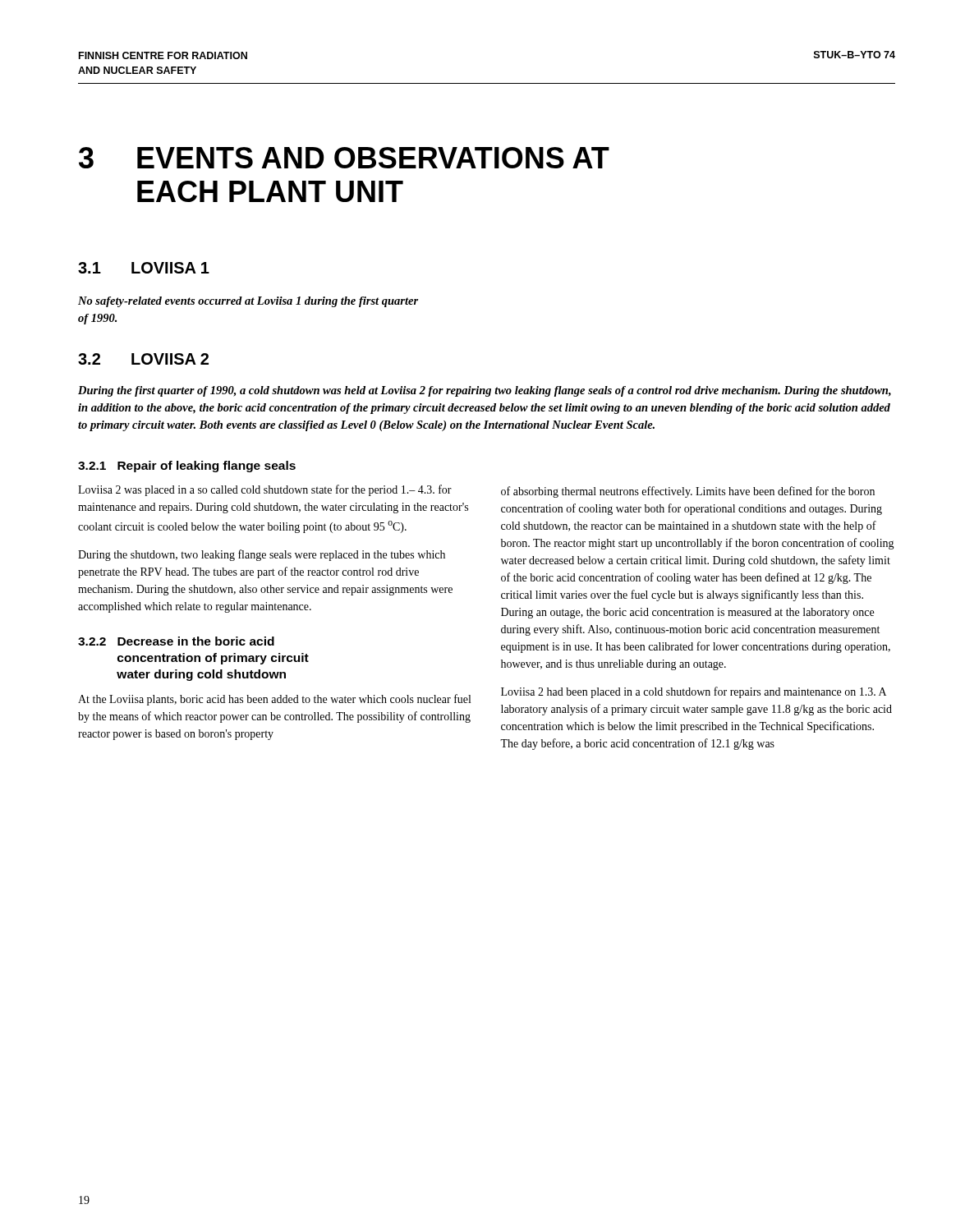Click on the text block with the text "During the shutdown, two leaking flange seals were"
The width and height of the screenshot is (965, 1232).
tap(265, 580)
